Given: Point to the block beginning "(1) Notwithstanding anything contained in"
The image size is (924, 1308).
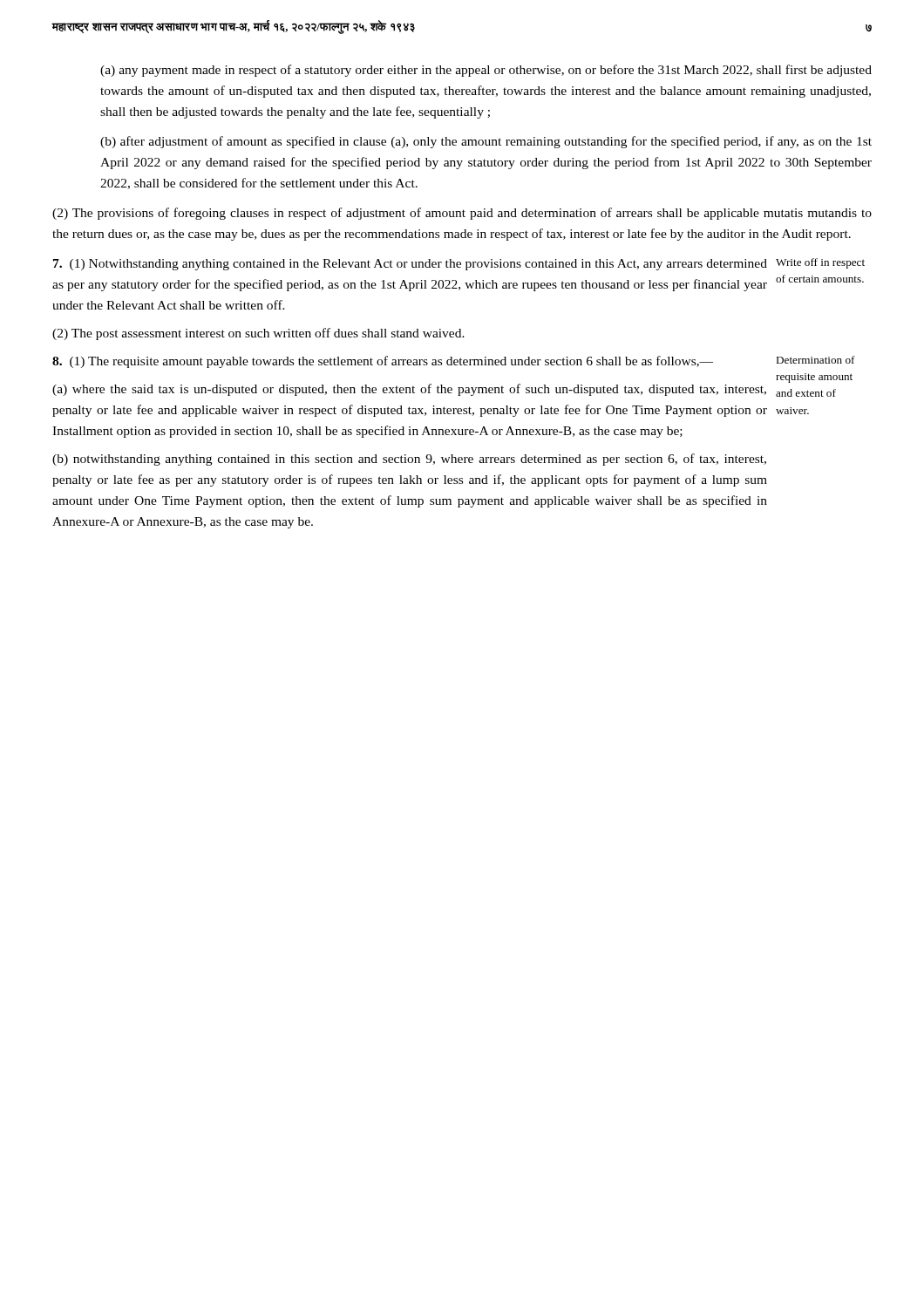Looking at the screenshot, I should click(x=459, y=264).
